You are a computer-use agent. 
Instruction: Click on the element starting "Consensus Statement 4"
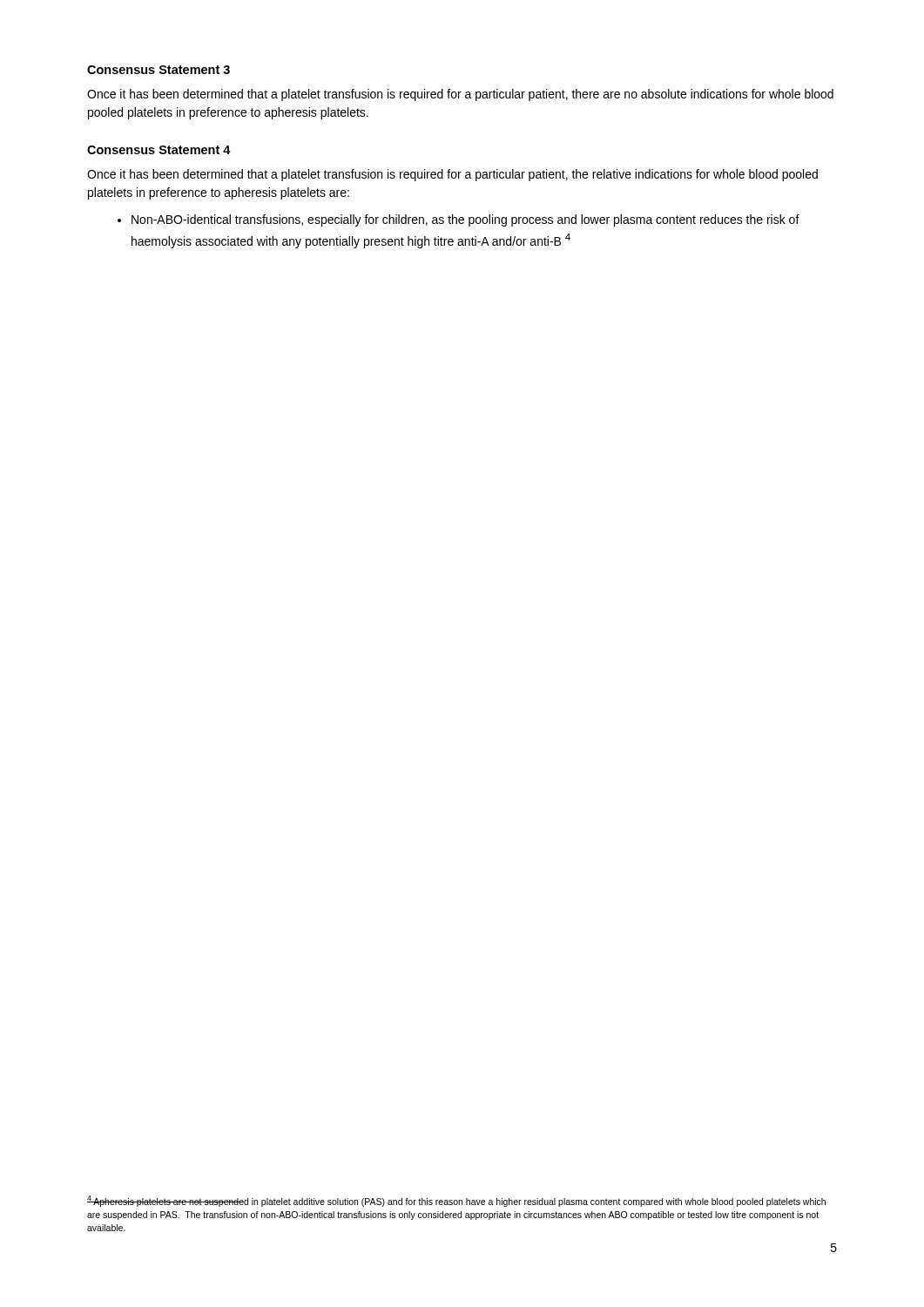[159, 150]
